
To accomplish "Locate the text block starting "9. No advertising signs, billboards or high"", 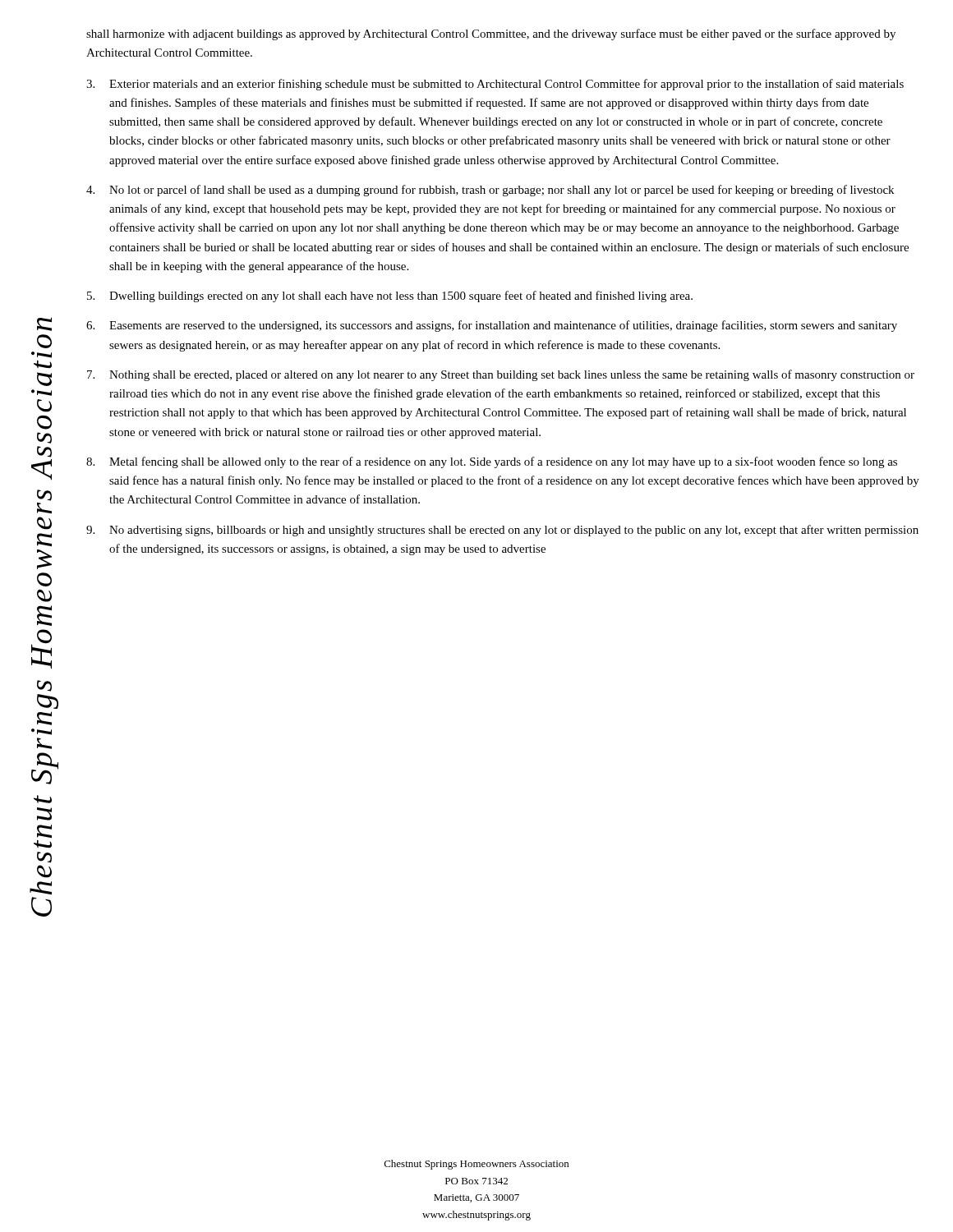I will (503, 539).
